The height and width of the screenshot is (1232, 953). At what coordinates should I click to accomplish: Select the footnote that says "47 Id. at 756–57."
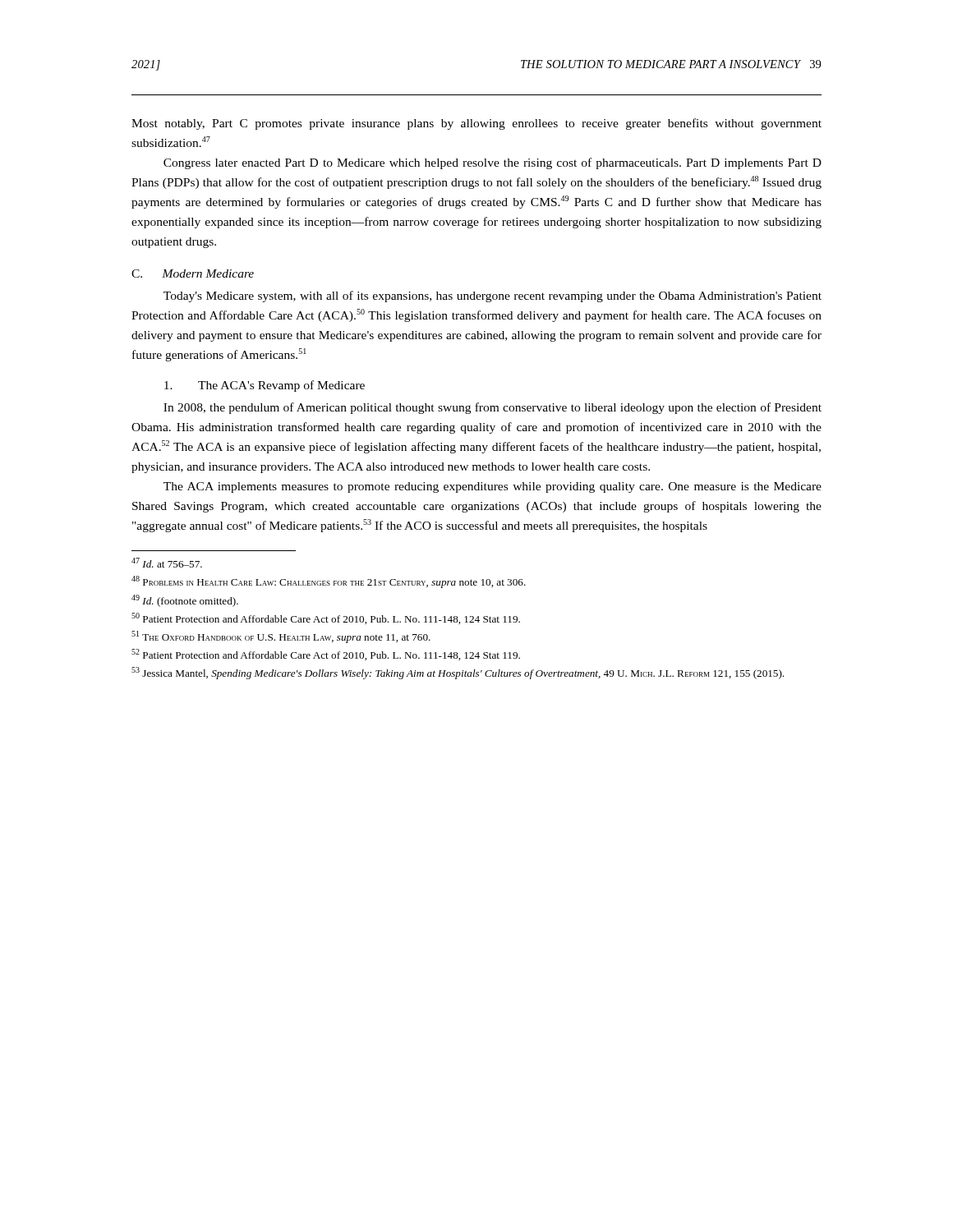(x=167, y=563)
